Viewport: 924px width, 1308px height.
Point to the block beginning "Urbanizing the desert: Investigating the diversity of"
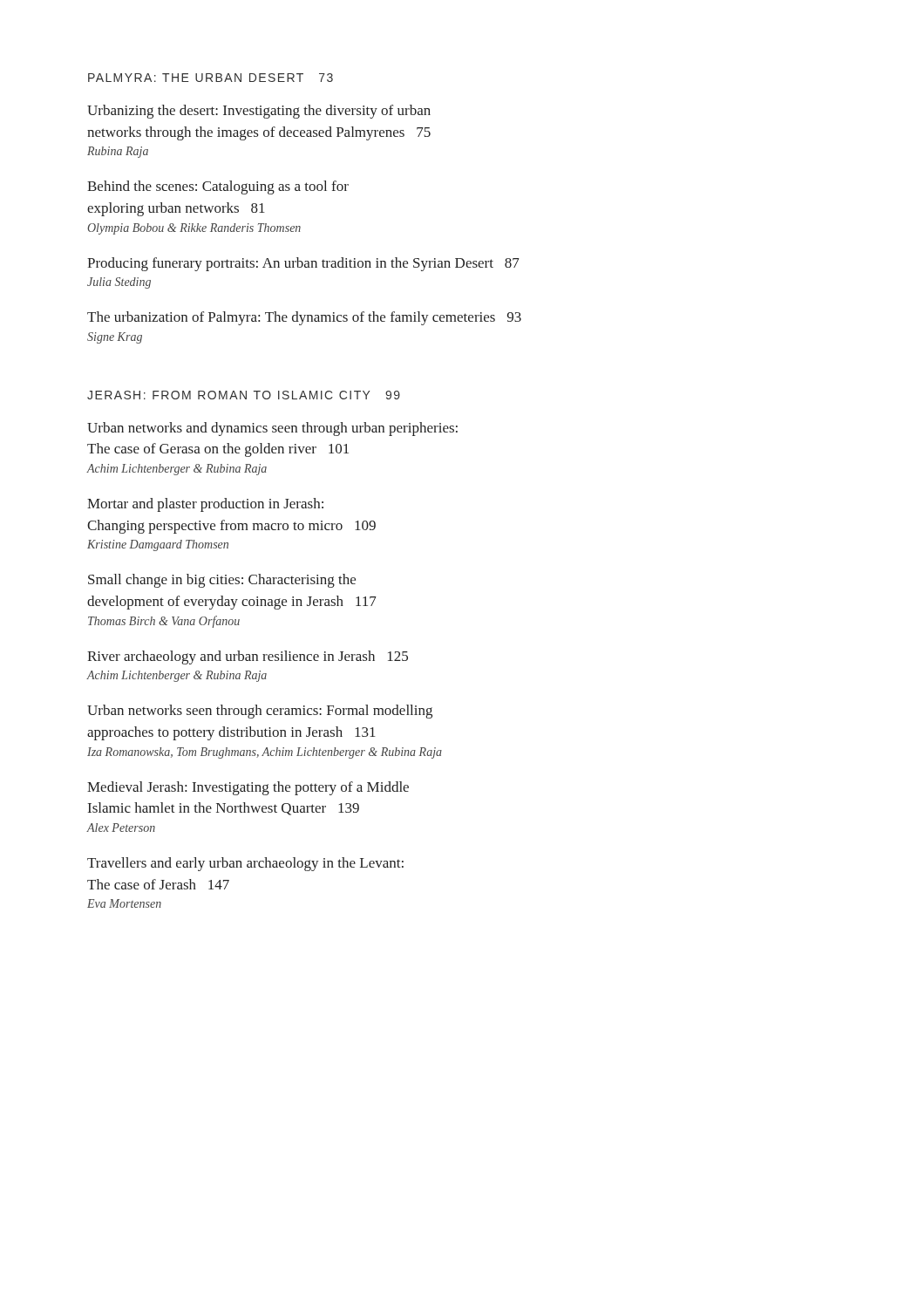tap(259, 112)
